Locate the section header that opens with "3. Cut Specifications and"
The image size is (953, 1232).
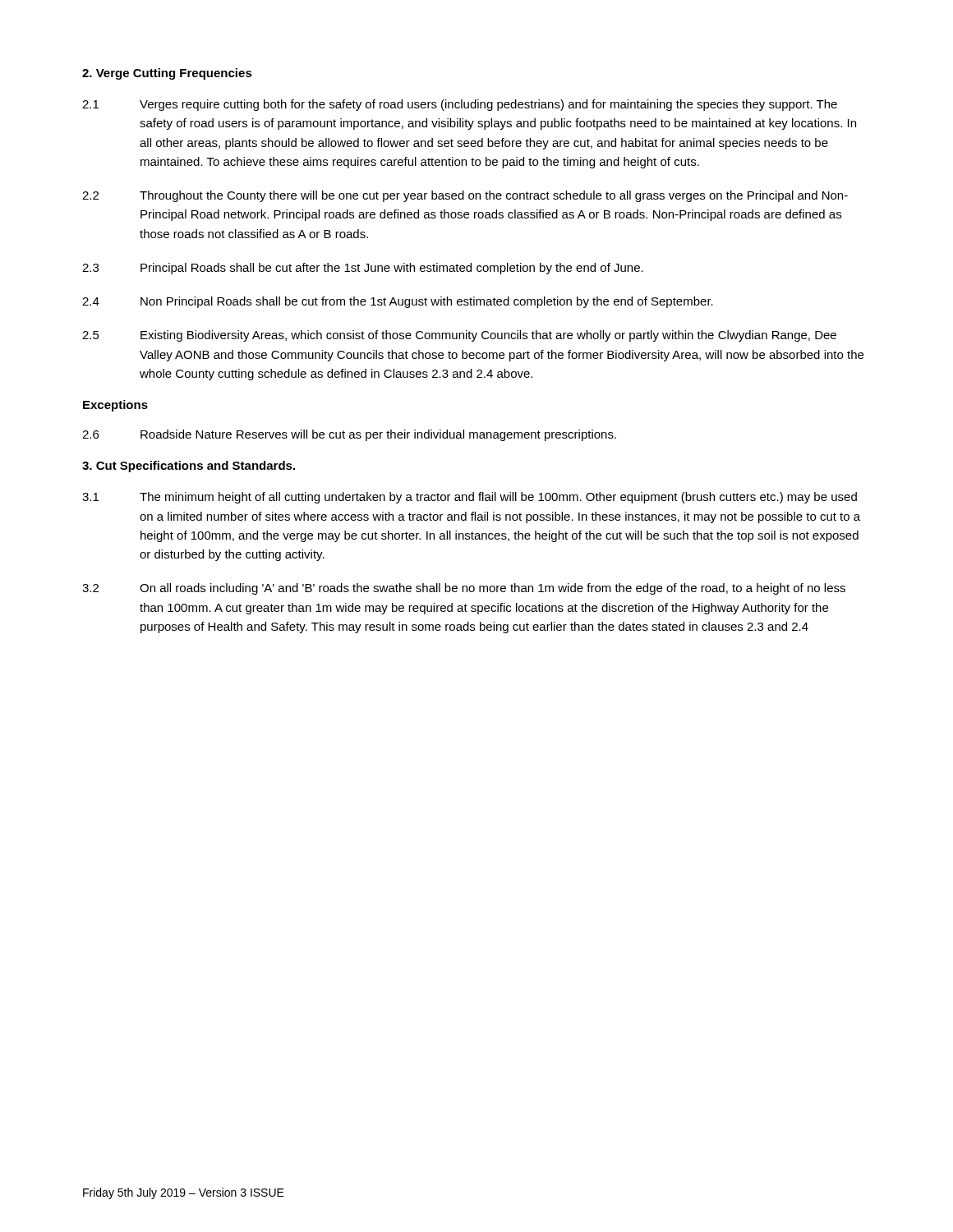(x=189, y=466)
